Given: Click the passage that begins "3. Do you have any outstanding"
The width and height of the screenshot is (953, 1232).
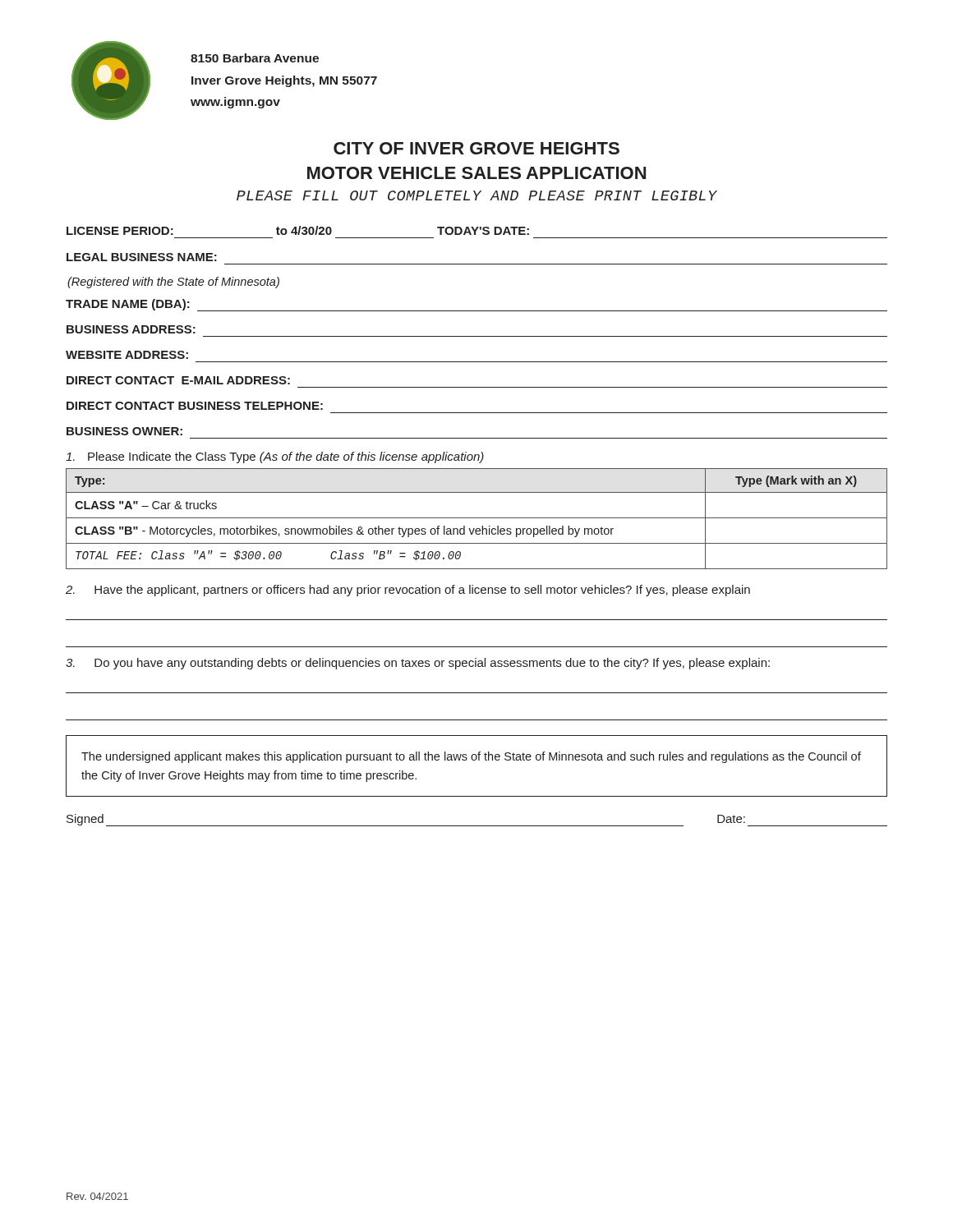Looking at the screenshot, I should click(x=476, y=663).
